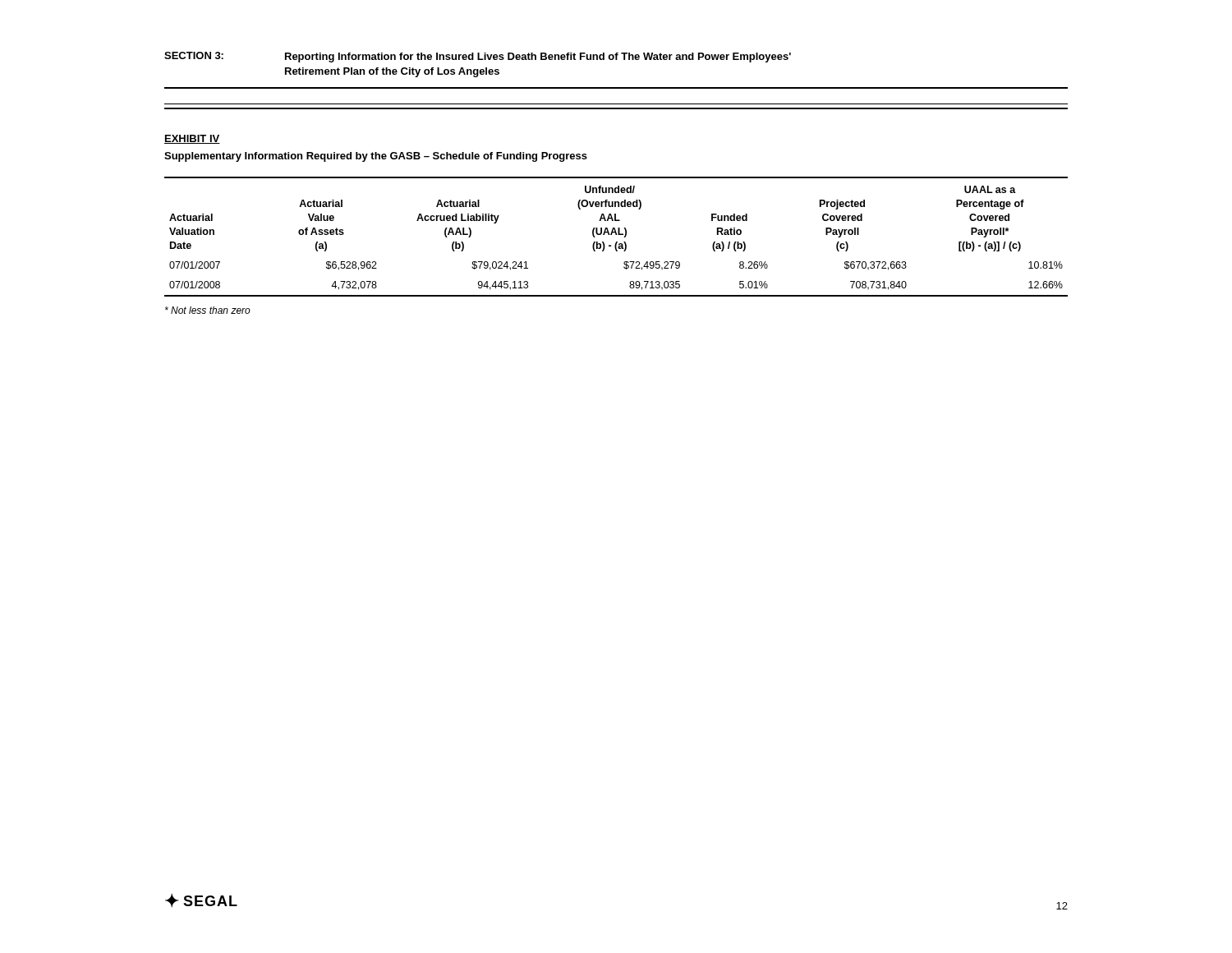Find the table that mentions "Actuarial Accrued Liability (AAL) (b)"

(616, 237)
